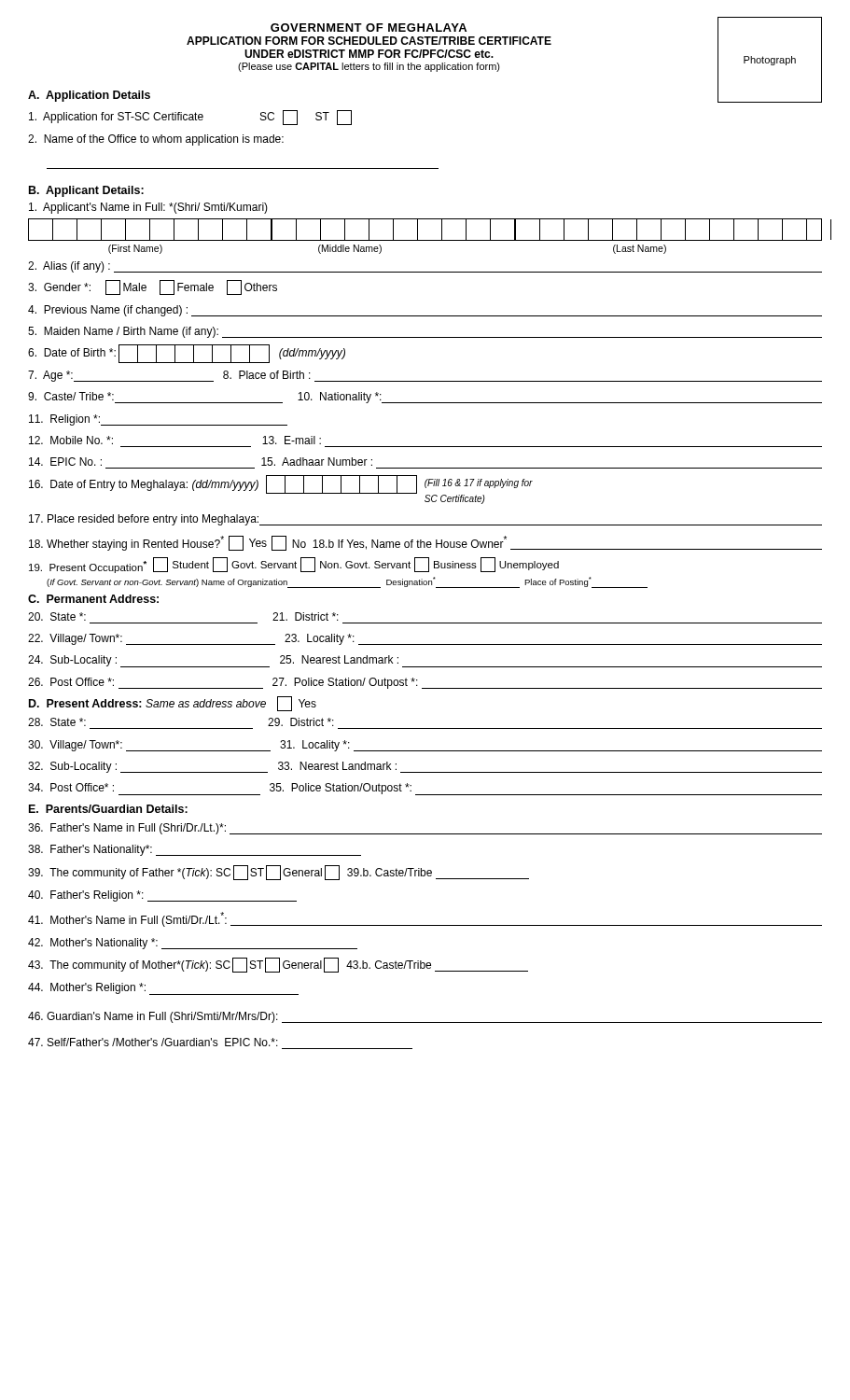This screenshot has height=1400, width=850.
Task: Navigate to the text block starting "5. Maiden Name / Birth Name (if any):"
Action: [x=425, y=332]
